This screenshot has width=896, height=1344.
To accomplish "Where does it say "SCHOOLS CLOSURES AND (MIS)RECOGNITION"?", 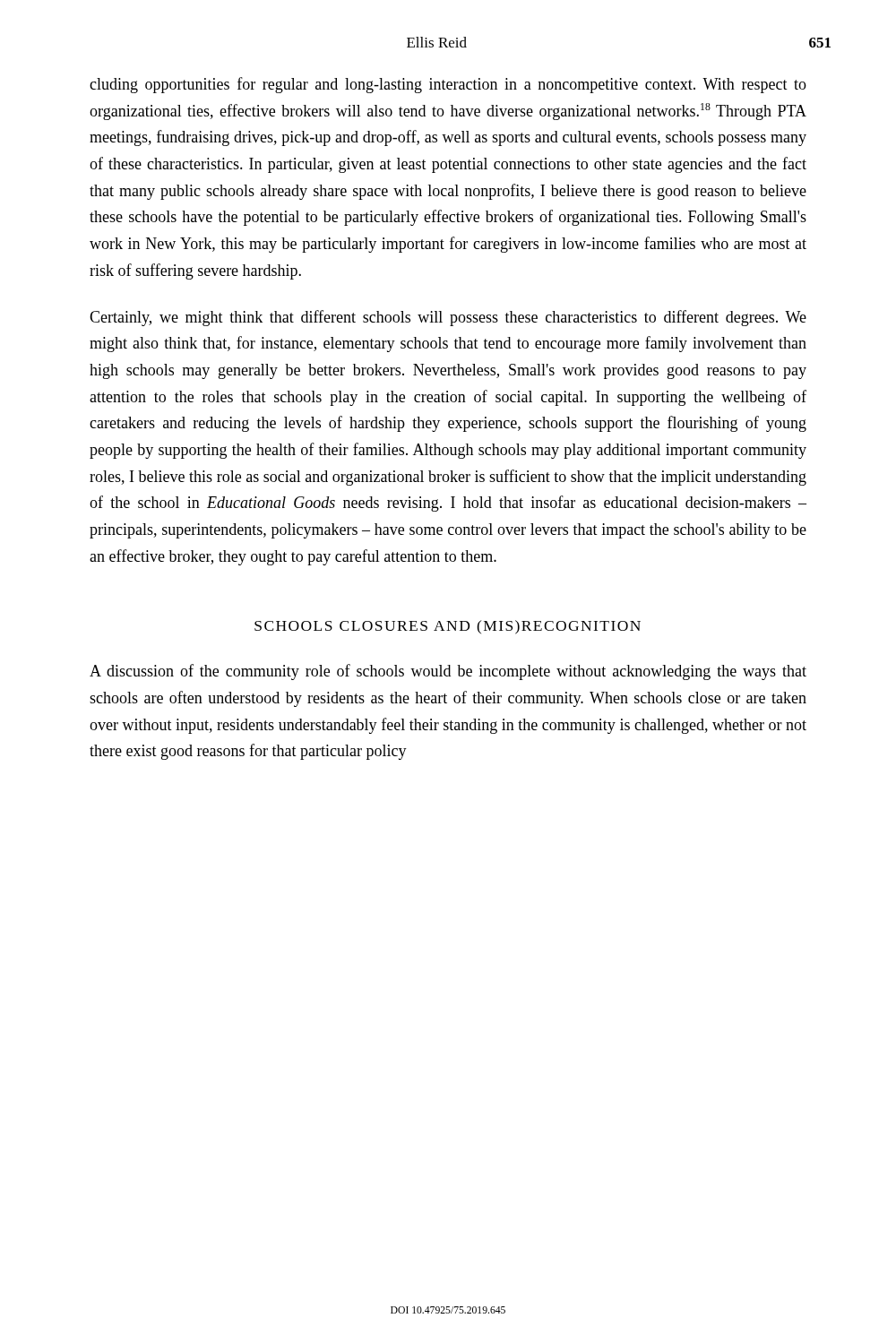I will (448, 626).
